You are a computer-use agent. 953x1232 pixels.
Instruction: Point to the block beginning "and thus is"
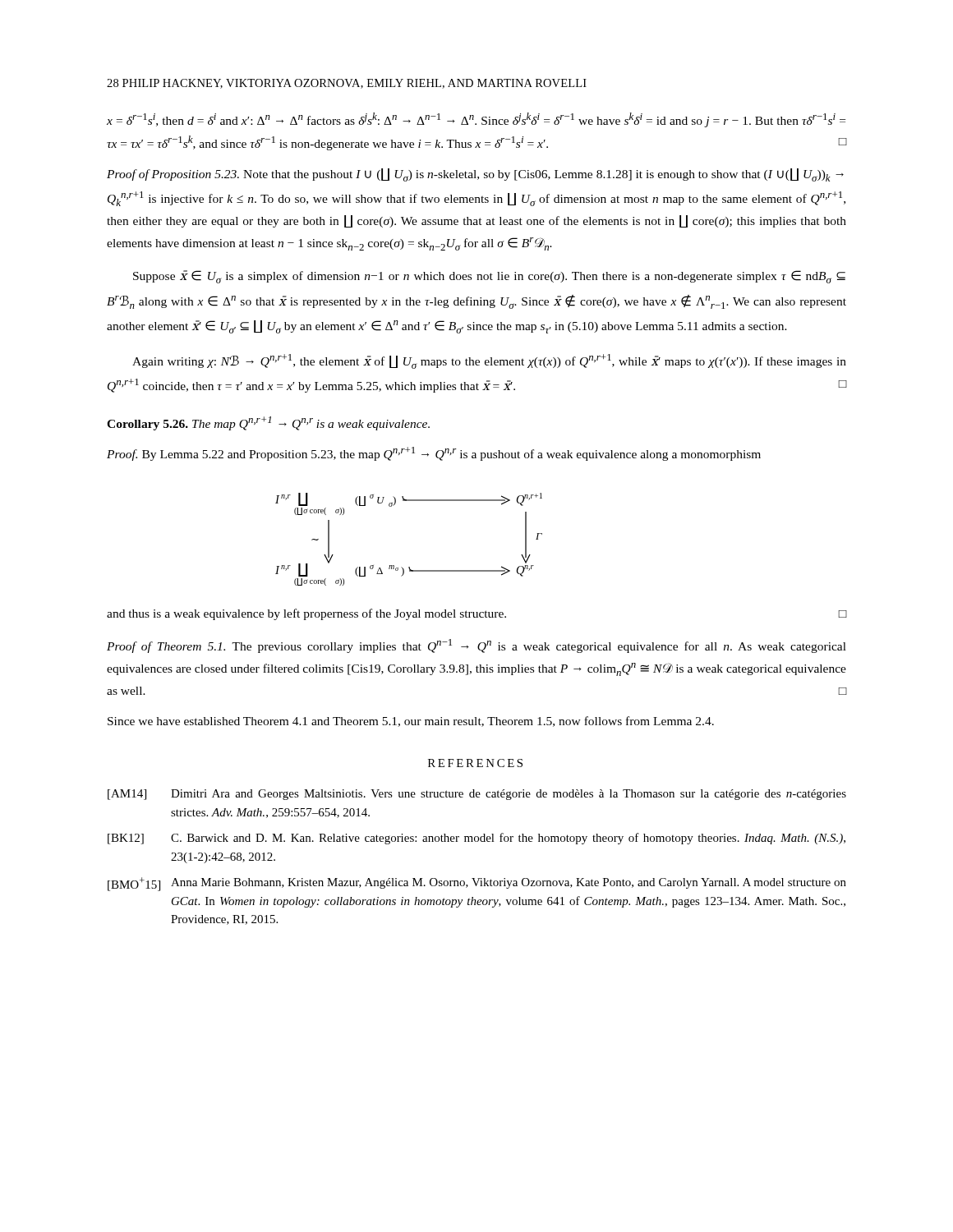tap(476, 613)
